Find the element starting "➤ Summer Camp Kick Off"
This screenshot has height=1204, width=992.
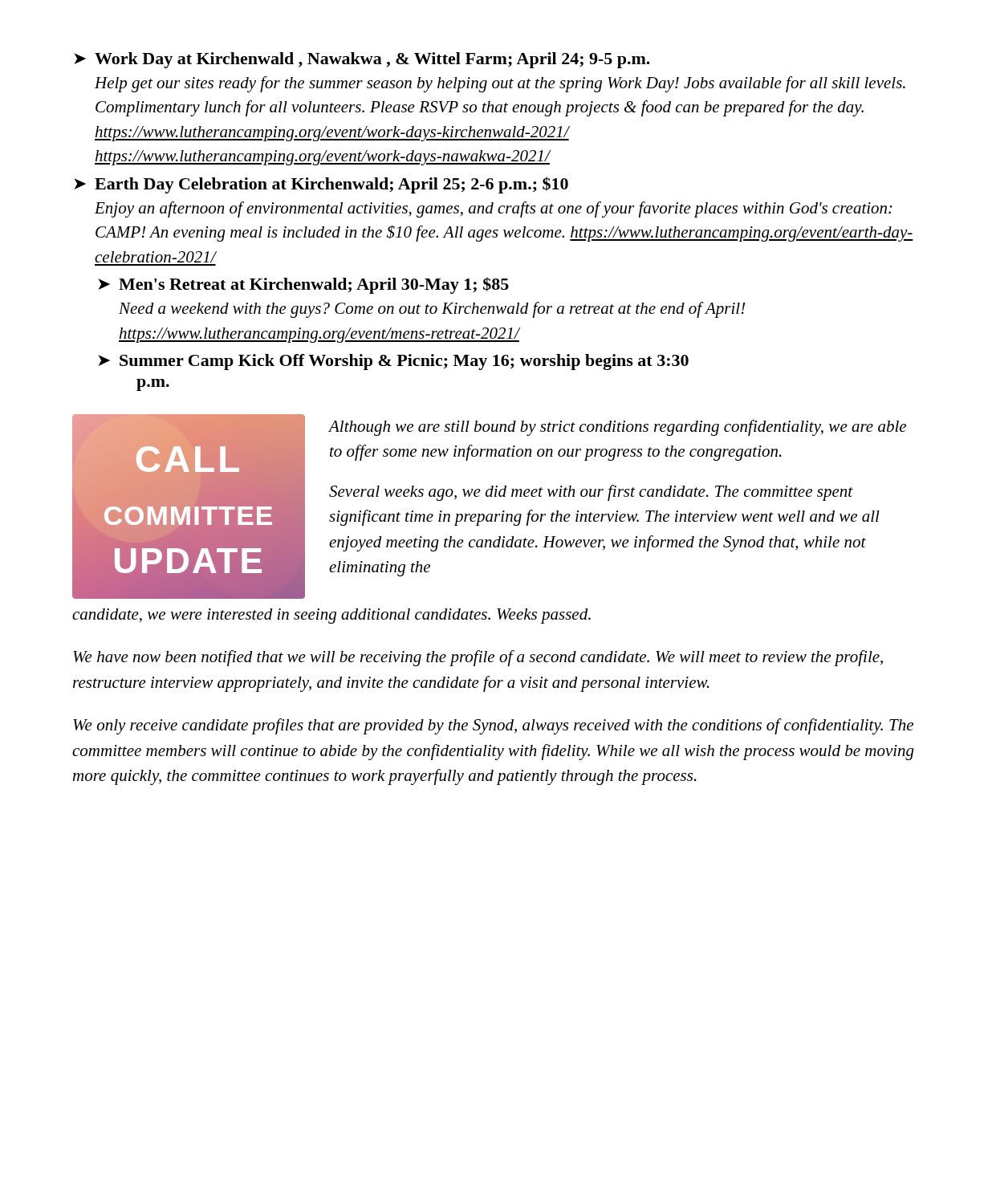click(x=508, y=371)
